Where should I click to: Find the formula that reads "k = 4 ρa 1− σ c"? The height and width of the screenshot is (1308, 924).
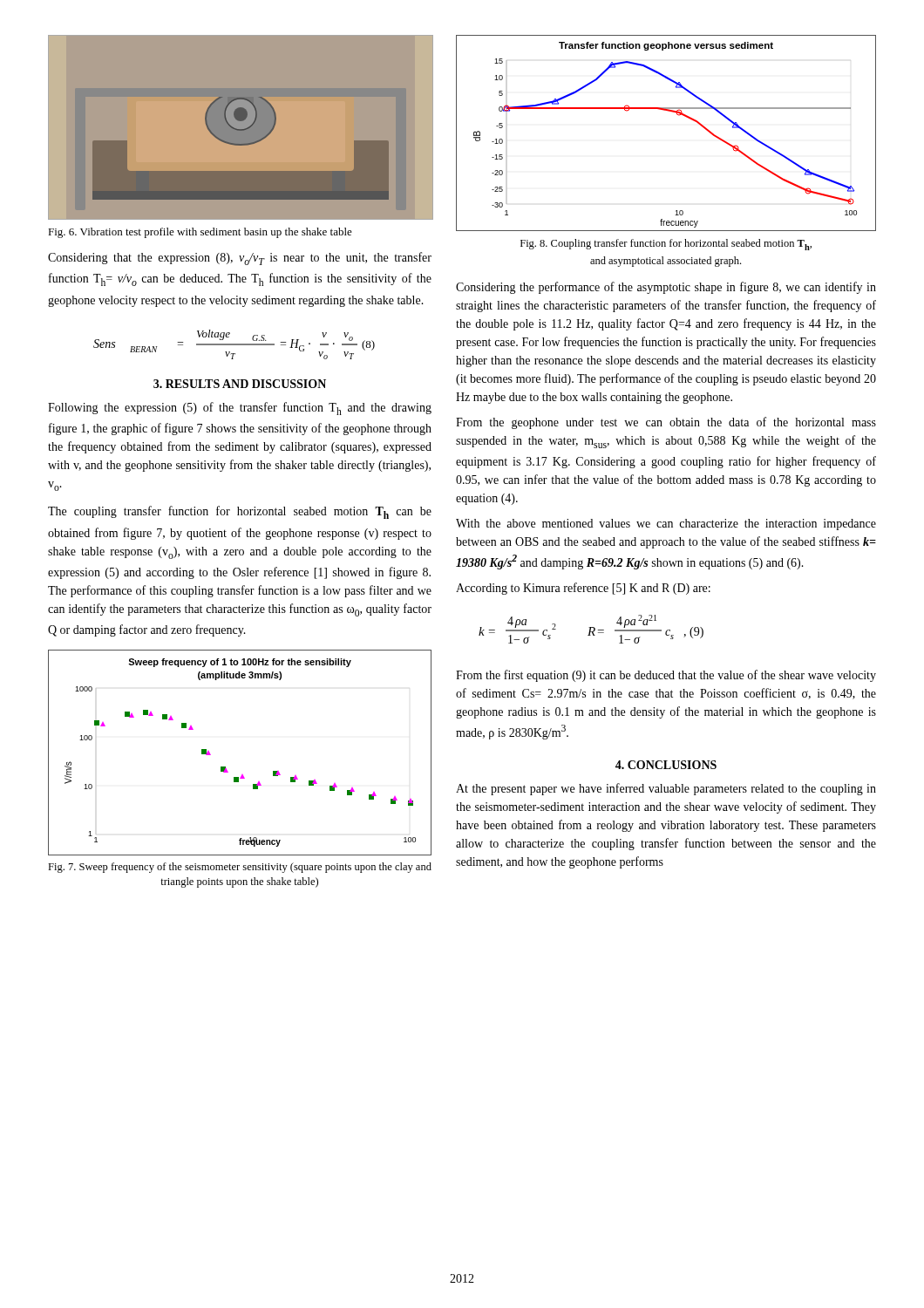click(666, 631)
